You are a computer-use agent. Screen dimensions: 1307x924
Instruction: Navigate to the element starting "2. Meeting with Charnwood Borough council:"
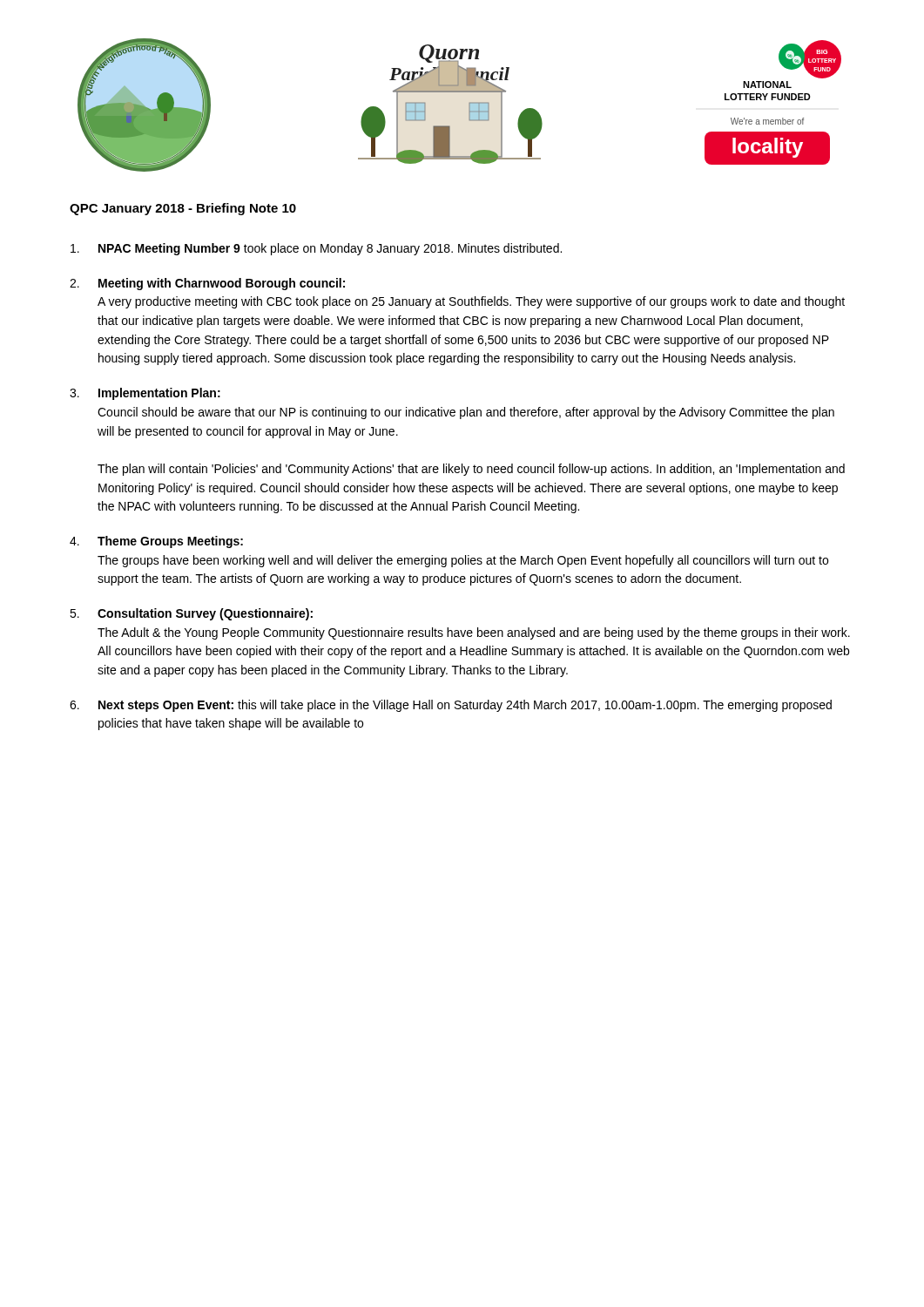coord(462,321)
